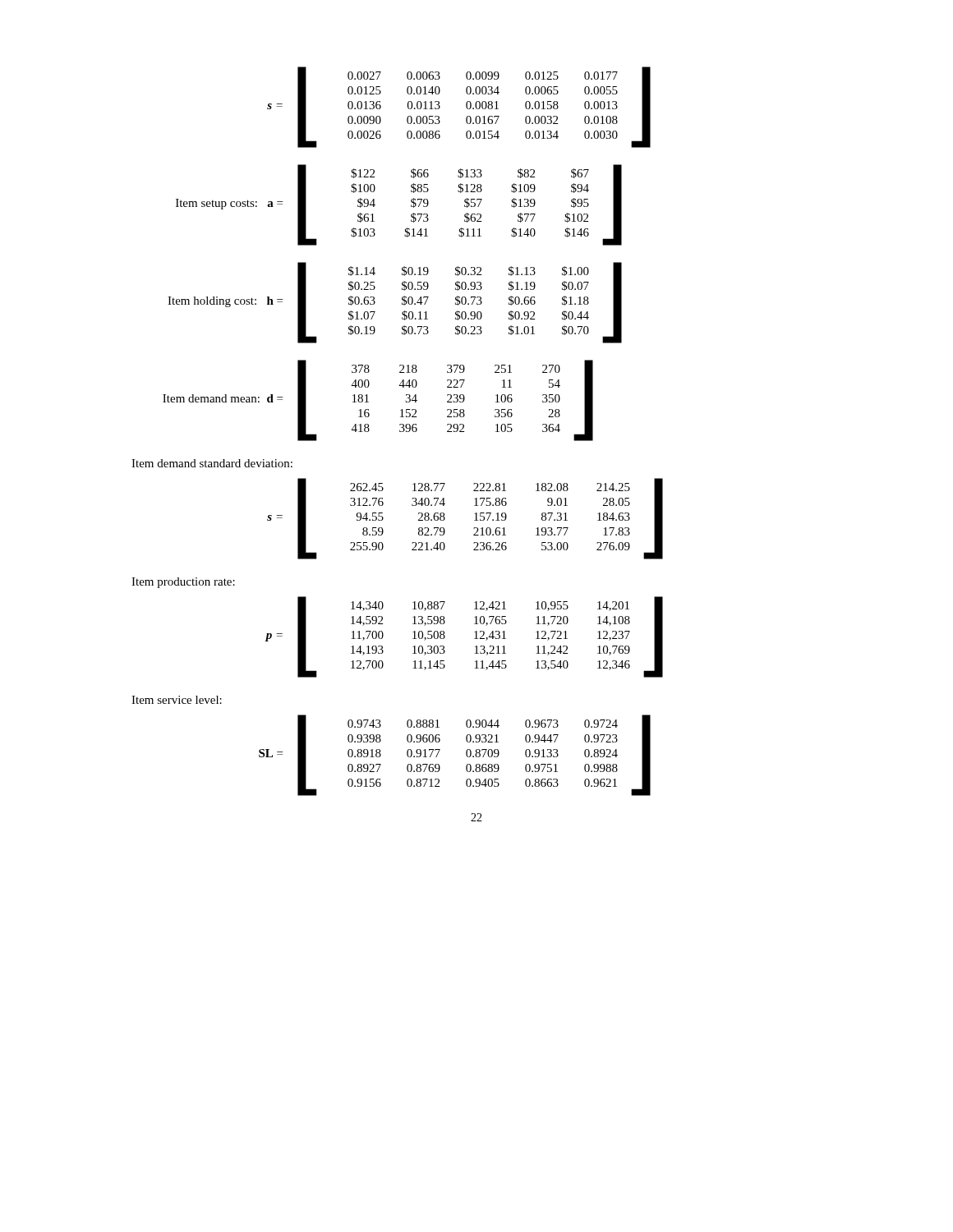The width and height of the screenshot is (953, 1232).
Task: Click on the element starting "s = ⌊ 0.00270.00630.00990.01250.0177 0.01250.01400.00340.00650.0055 0.01360.01130.00810.01580.0013 0.00900.00530.01670.00320.0108"
Action: click(x=395, y=106)
